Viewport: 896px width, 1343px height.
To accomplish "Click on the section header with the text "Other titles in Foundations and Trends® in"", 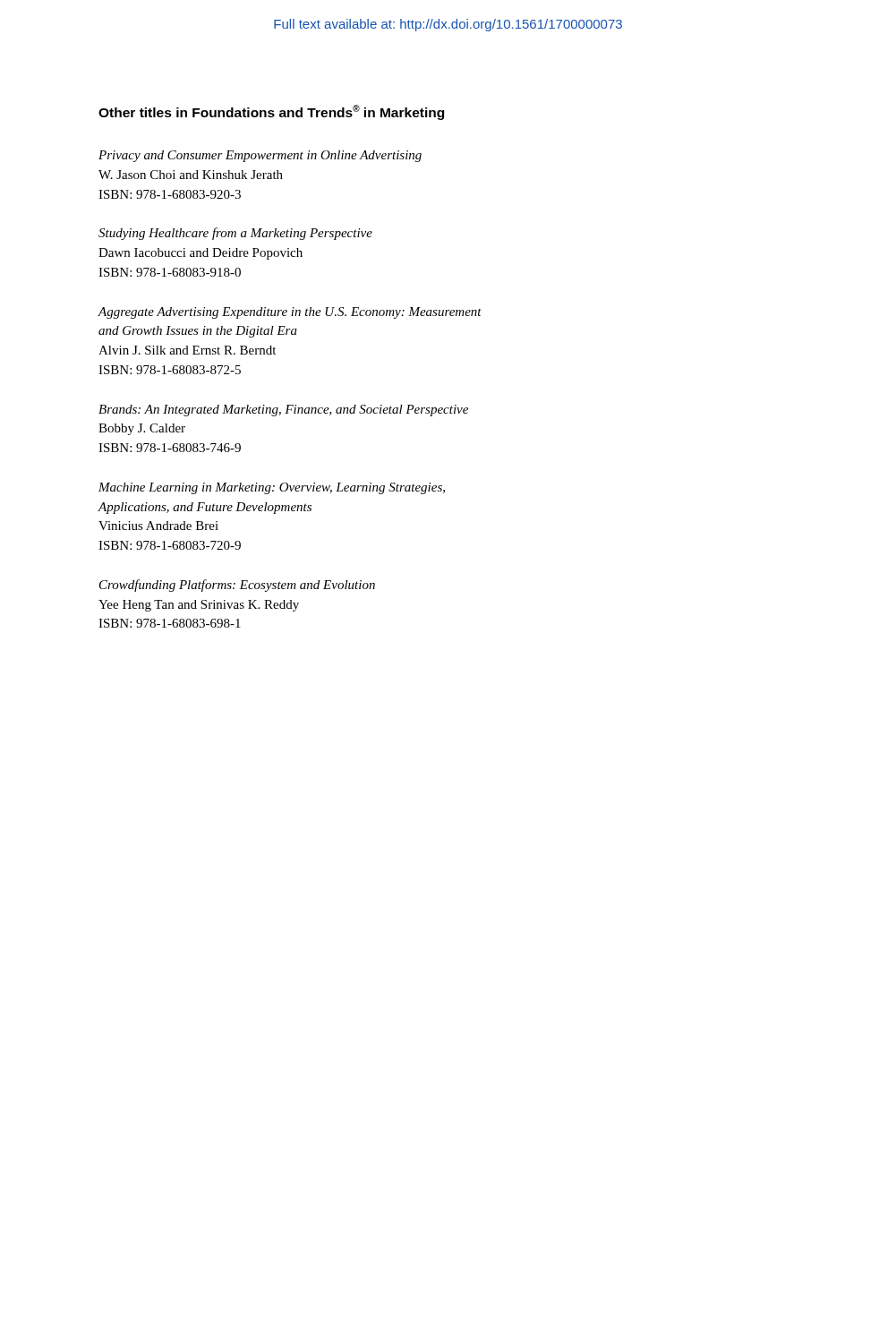I will click(272, 112).
